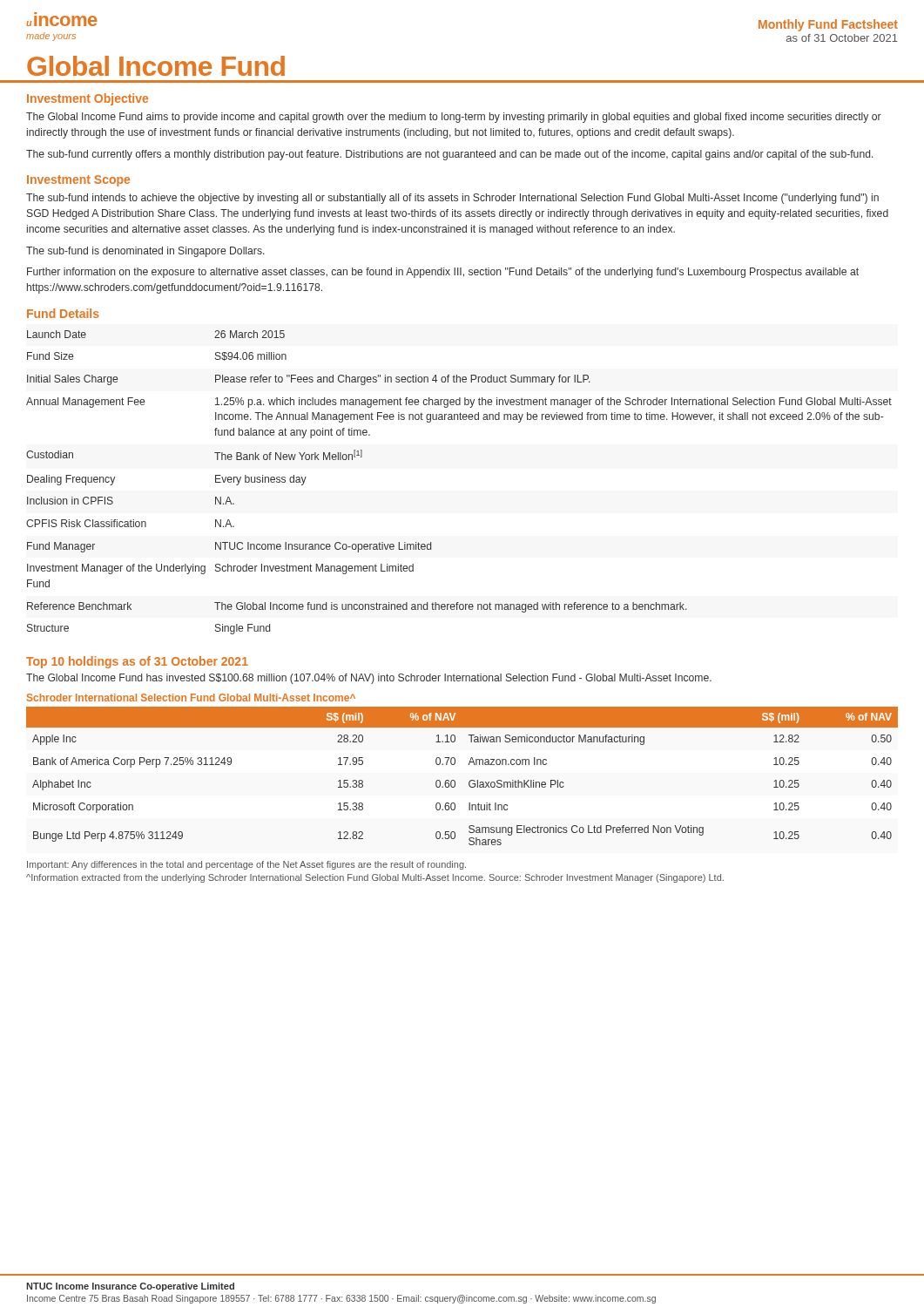
Task: Click on the table containing "Fund Size"
Action: (x=462, y=482)
